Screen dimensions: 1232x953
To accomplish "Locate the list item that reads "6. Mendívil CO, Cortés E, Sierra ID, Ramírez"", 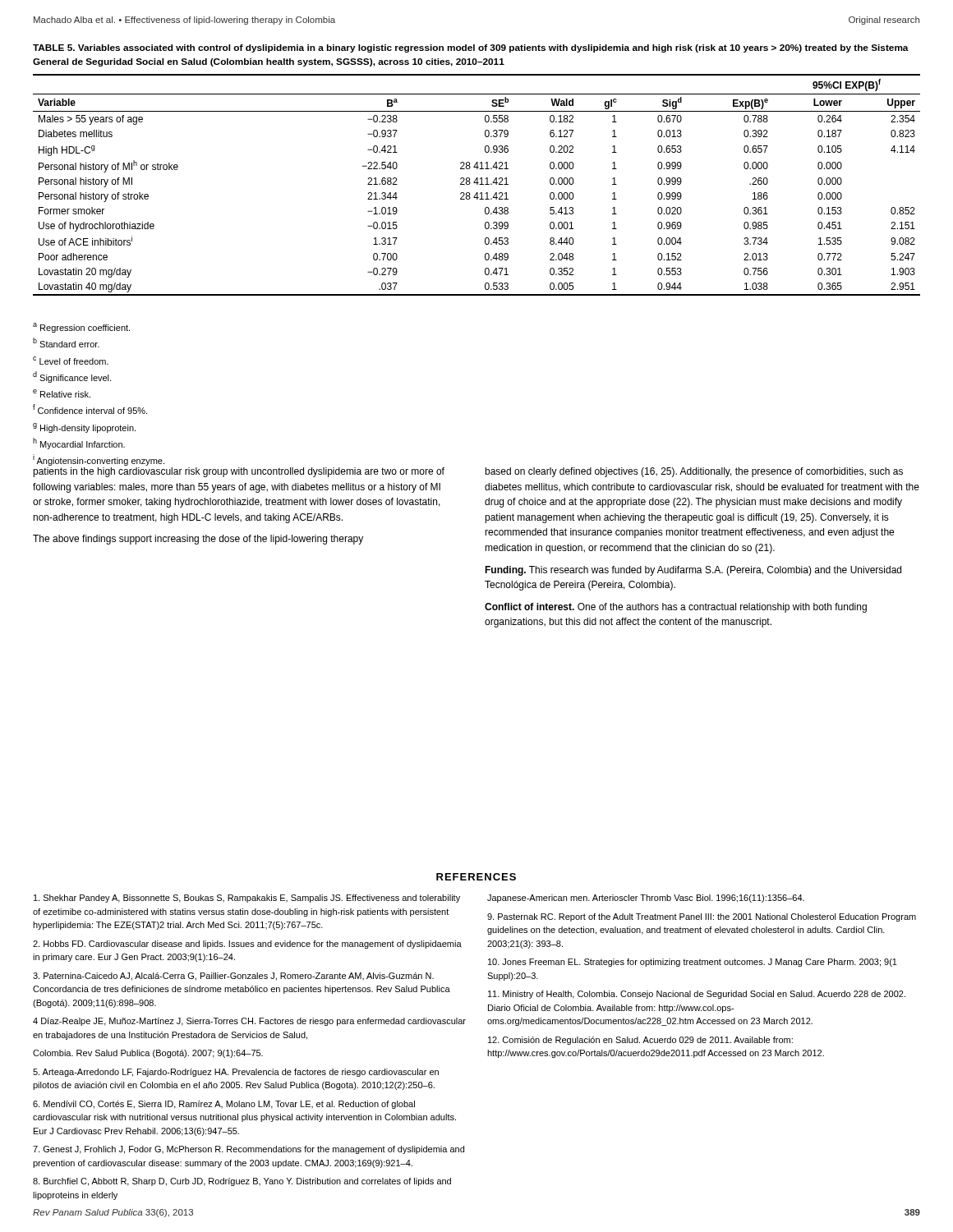I will pos(245,1117).
